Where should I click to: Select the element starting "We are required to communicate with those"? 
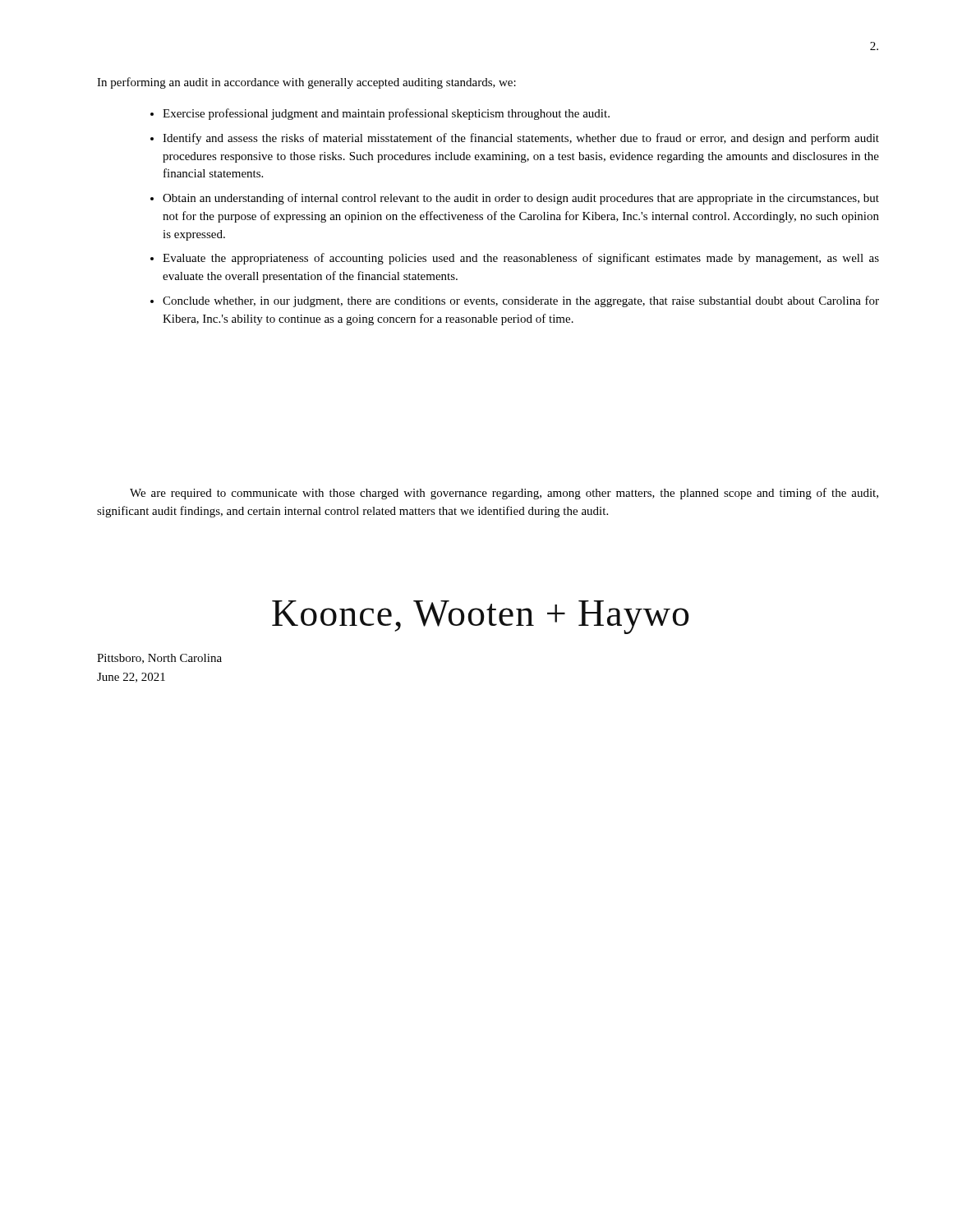[488, 502]
